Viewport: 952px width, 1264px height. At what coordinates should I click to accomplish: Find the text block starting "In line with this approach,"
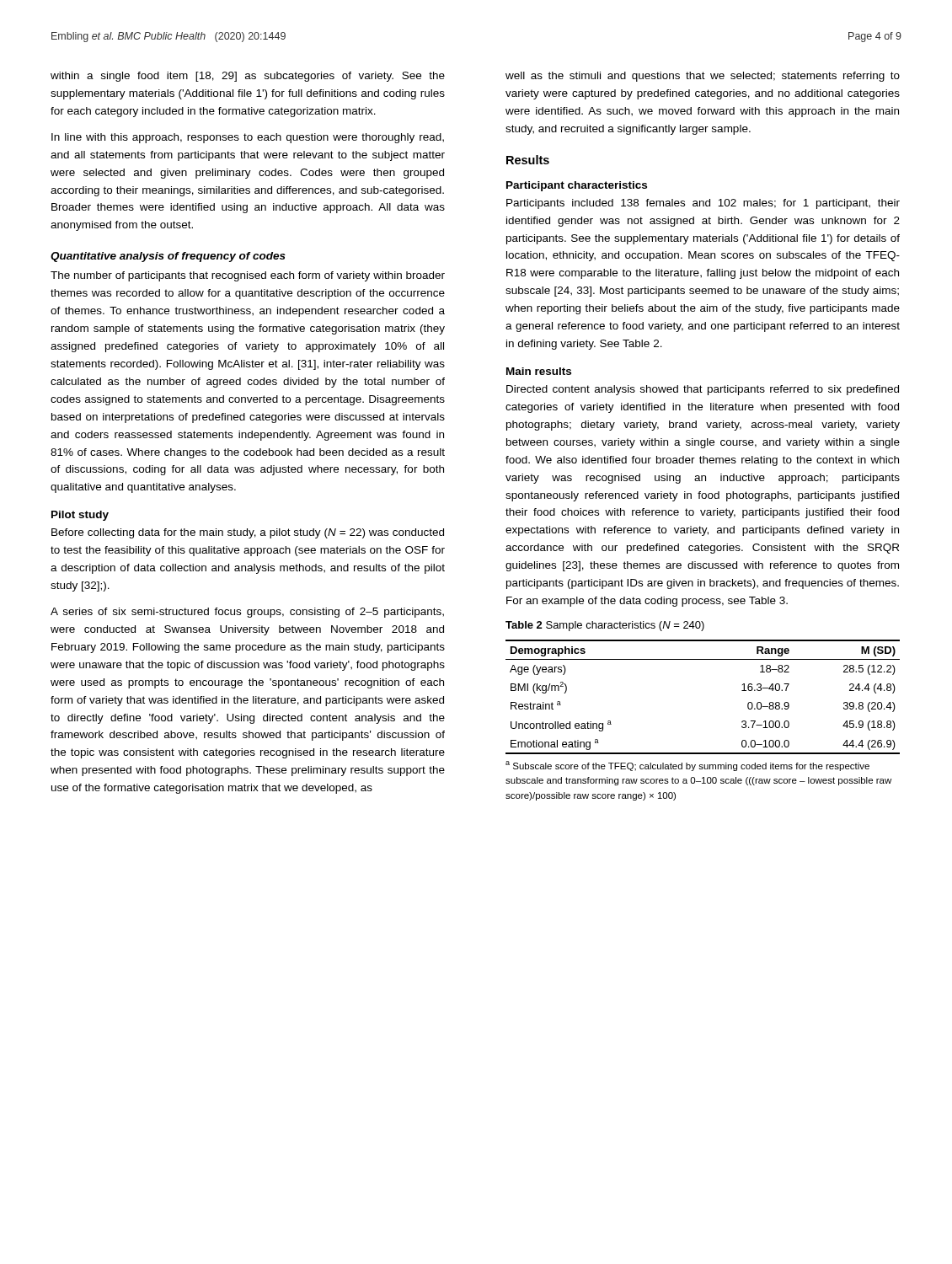coord(248,181)
